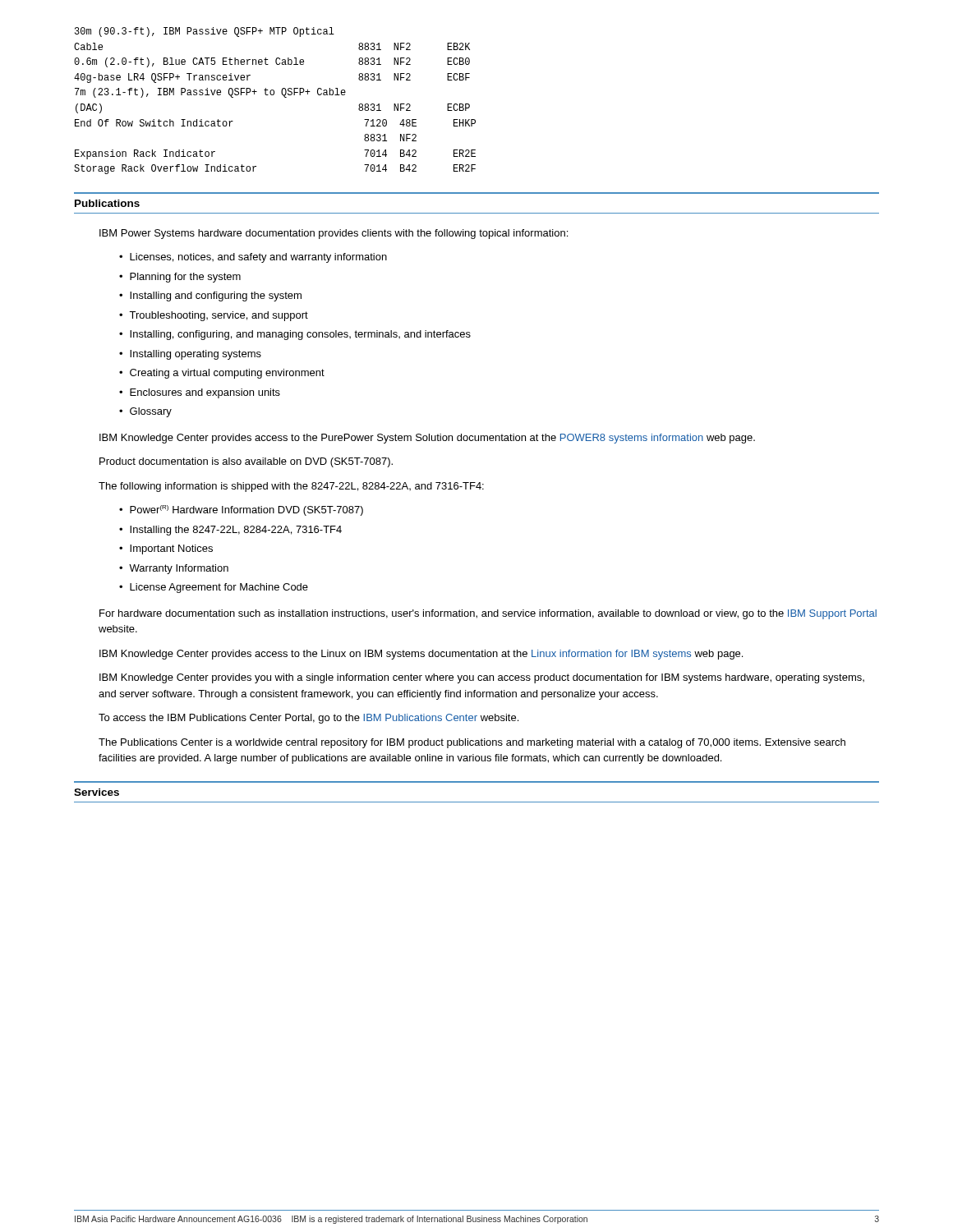Click on the list item with the text "•License Agreement for Machine Code"

point(214,587)
